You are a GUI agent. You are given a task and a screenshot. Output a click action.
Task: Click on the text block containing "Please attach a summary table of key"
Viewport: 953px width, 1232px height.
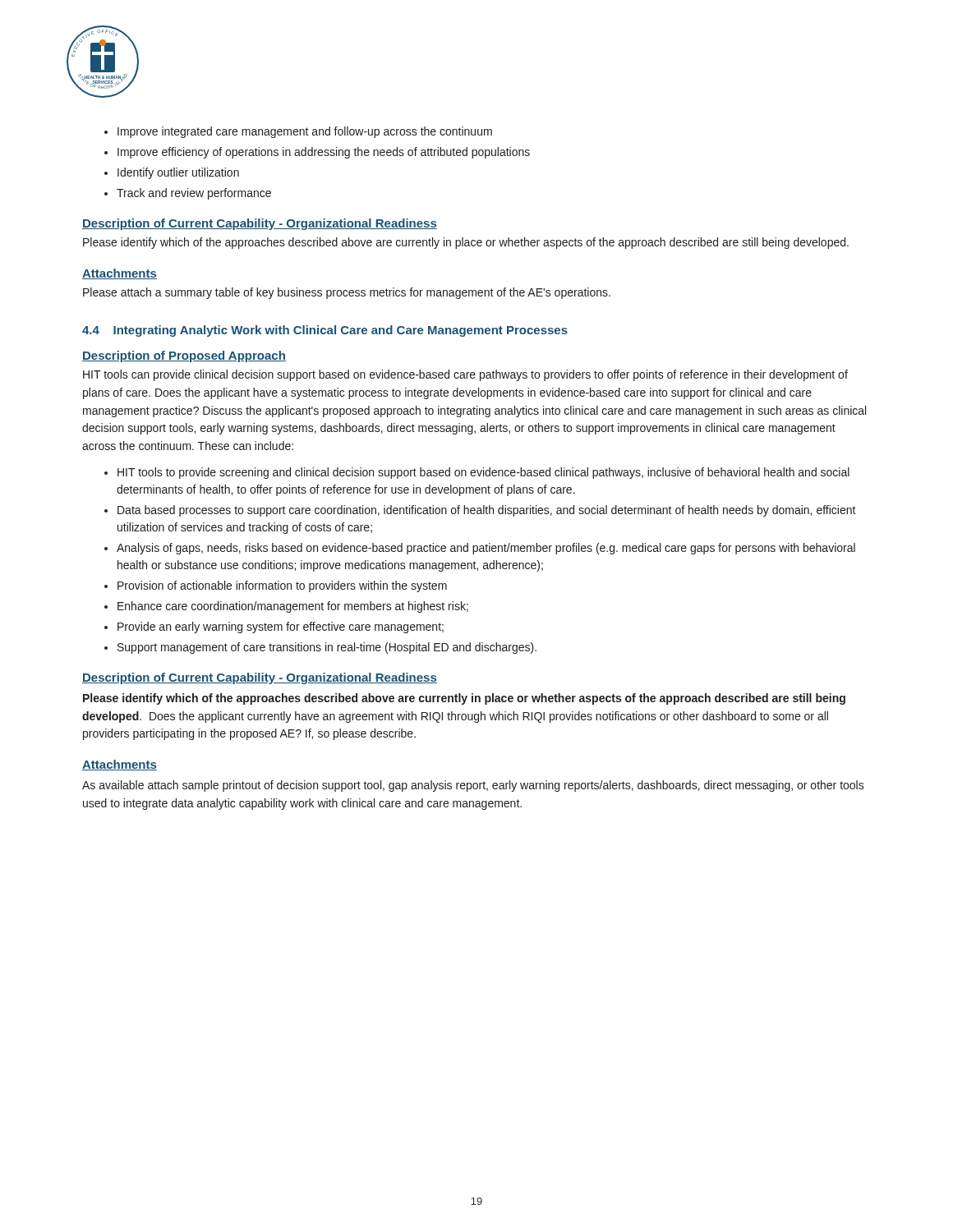pos(476,293)
